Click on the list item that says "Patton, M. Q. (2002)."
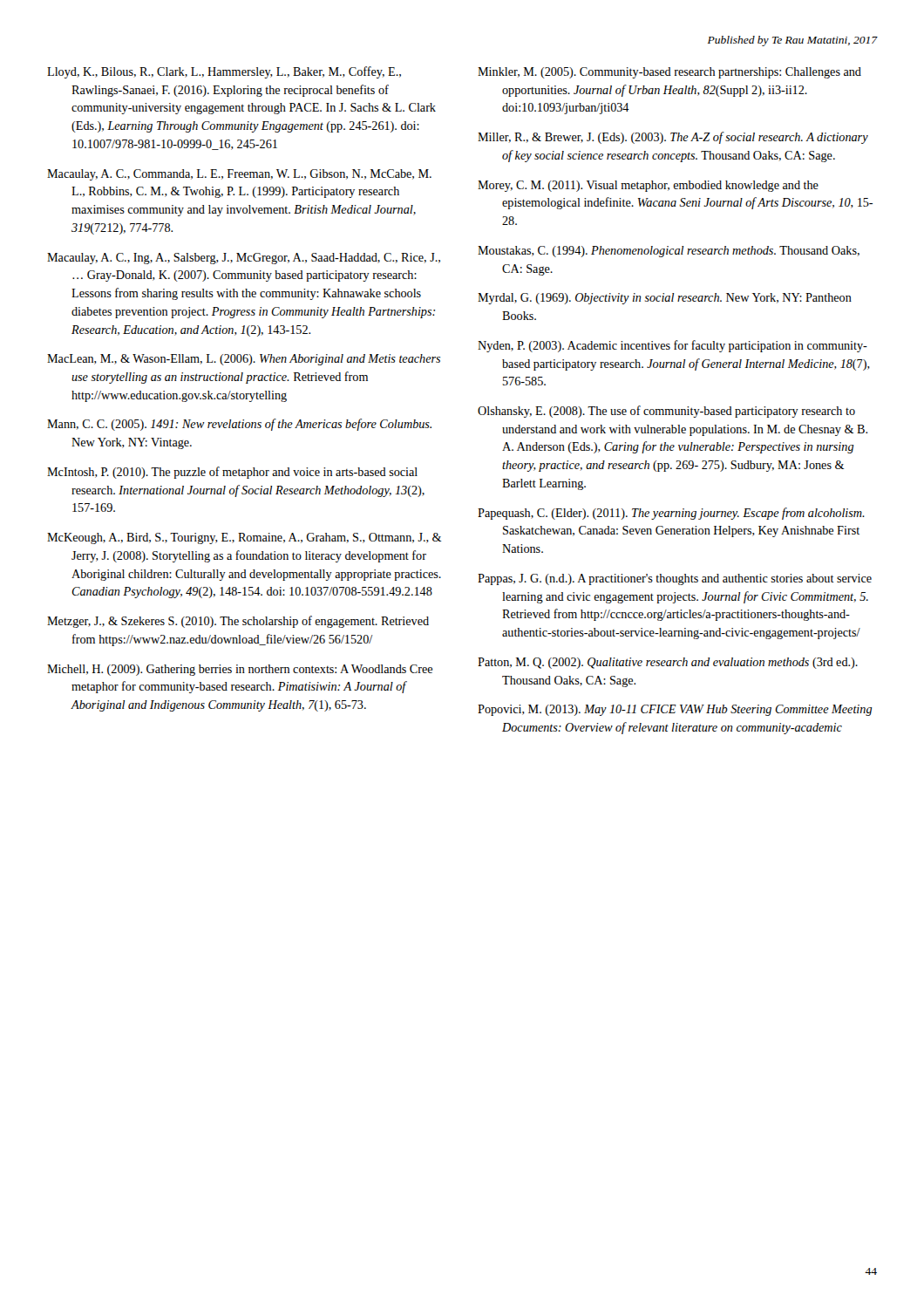The height and width of the screenshot is (1308, 924). 668,671
